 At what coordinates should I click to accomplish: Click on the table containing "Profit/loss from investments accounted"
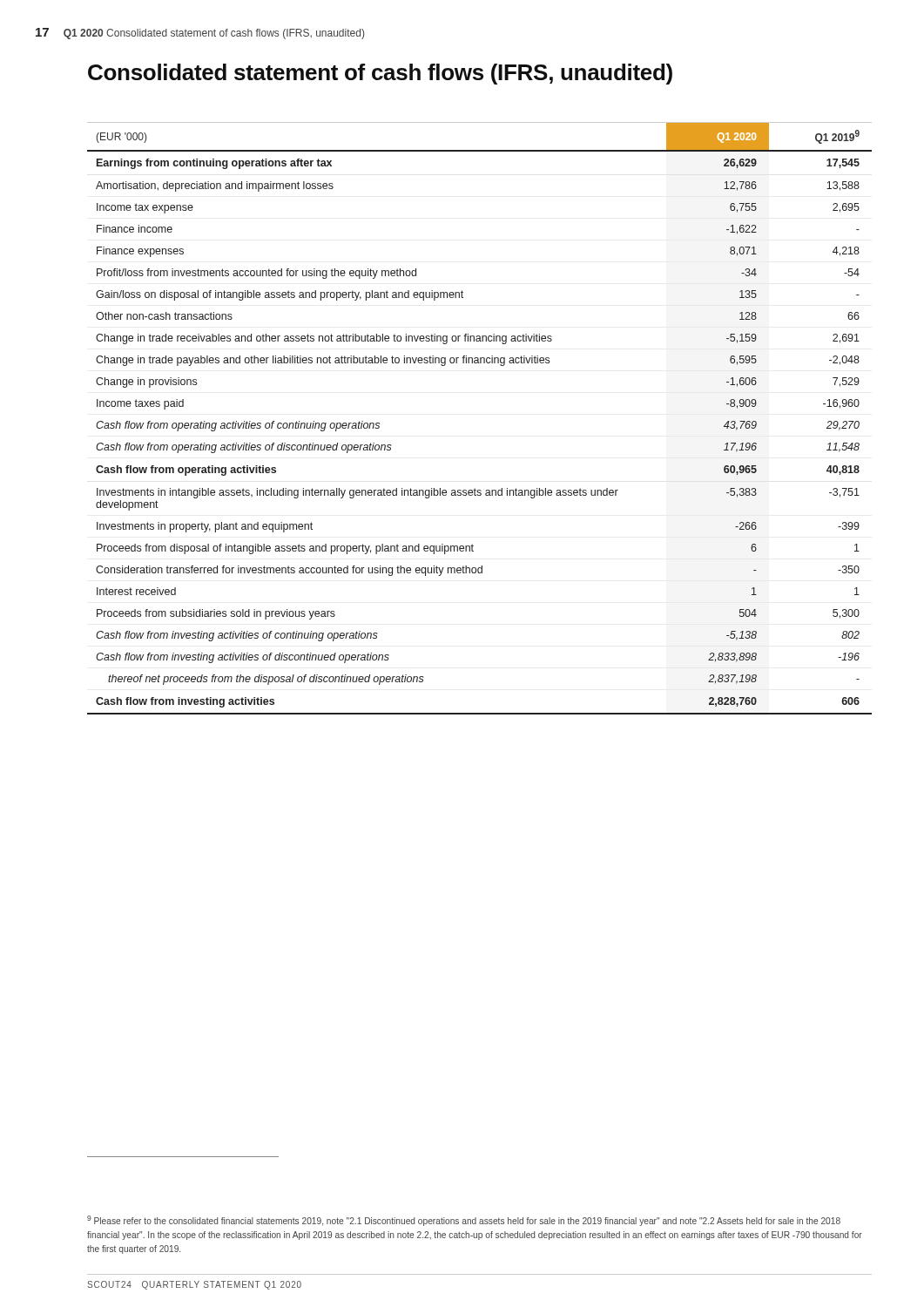479,418
